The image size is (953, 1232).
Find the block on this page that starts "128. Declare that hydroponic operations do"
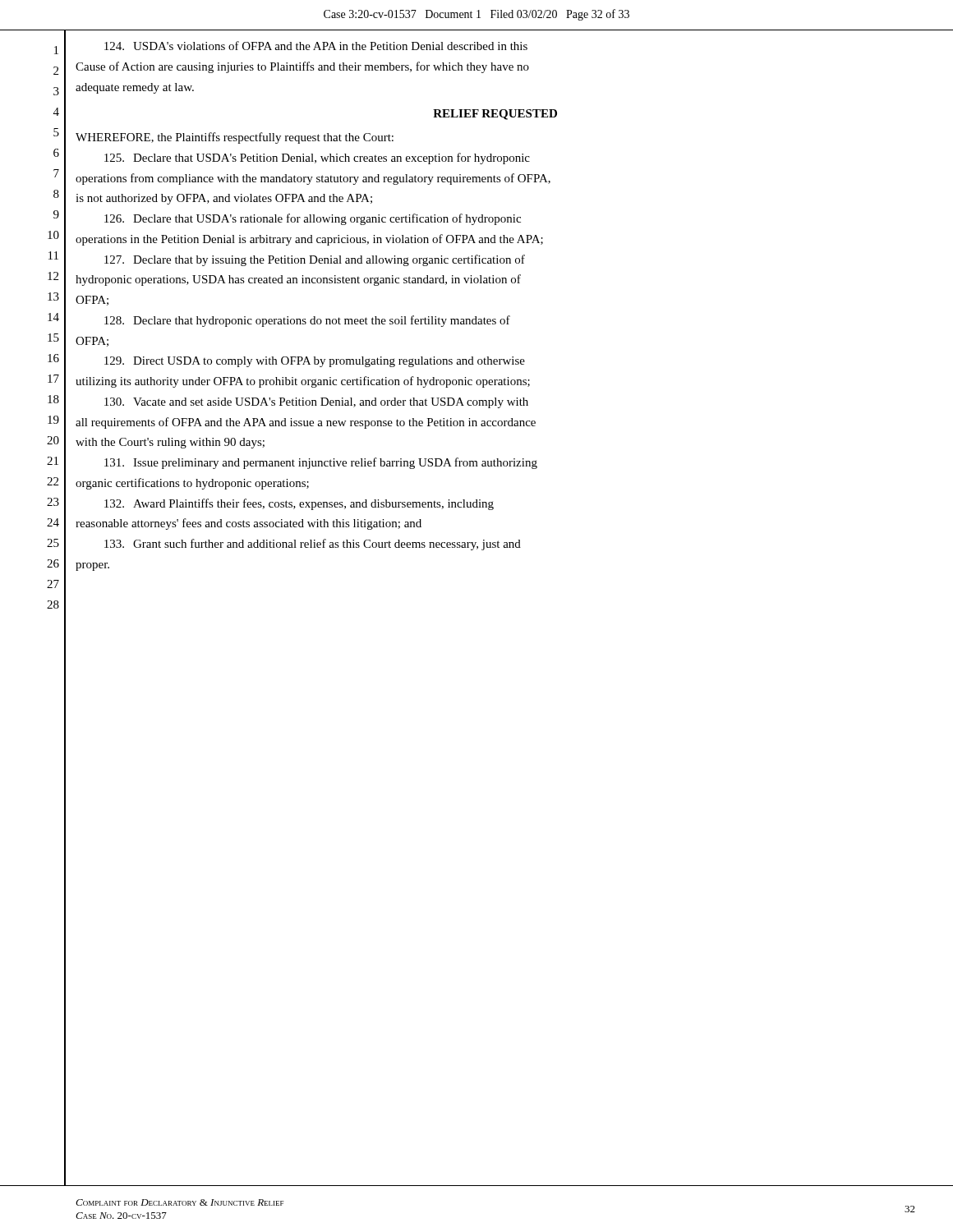coord(293,320)
